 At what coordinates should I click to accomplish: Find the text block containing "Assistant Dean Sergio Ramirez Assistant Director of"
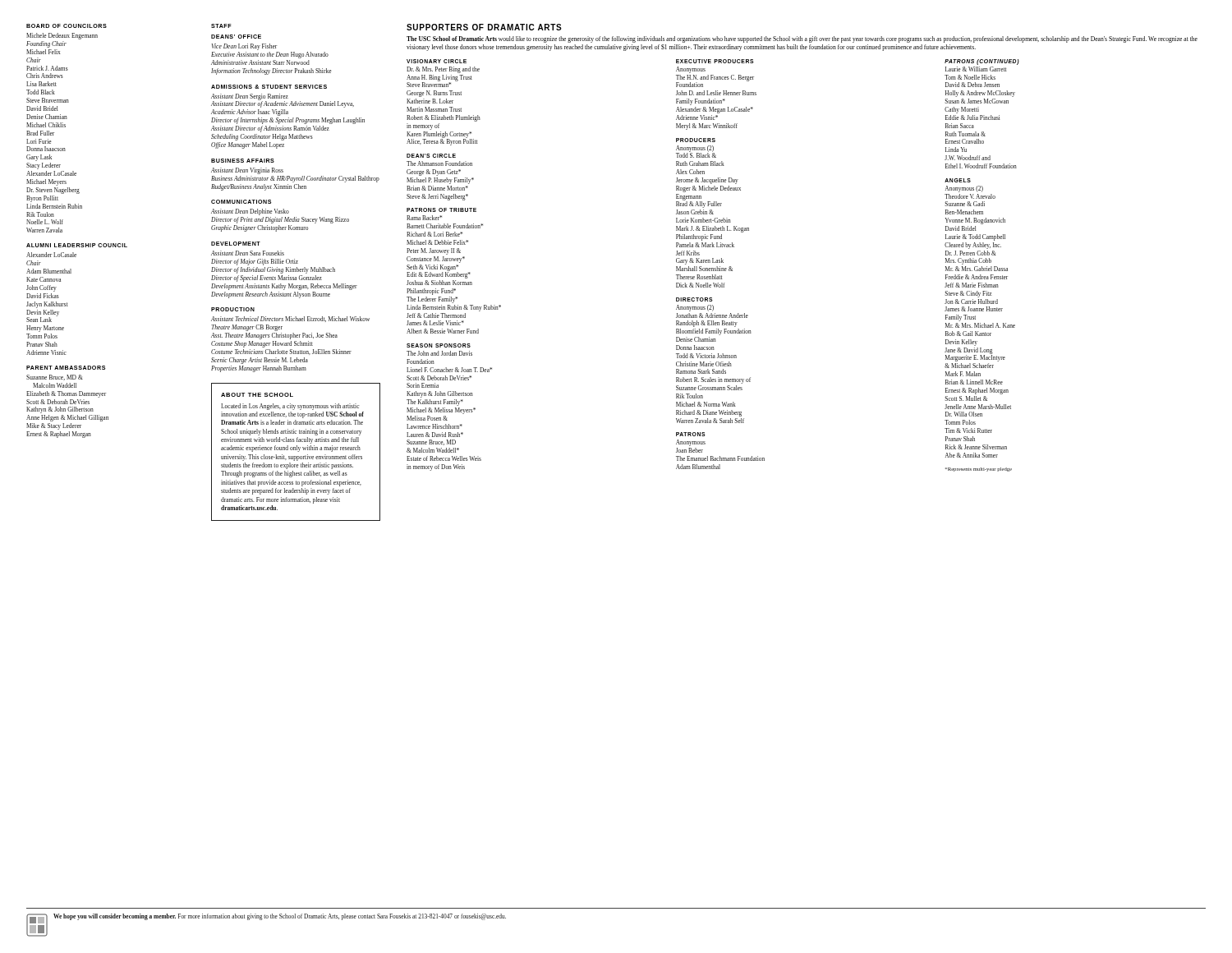point(297,121)
